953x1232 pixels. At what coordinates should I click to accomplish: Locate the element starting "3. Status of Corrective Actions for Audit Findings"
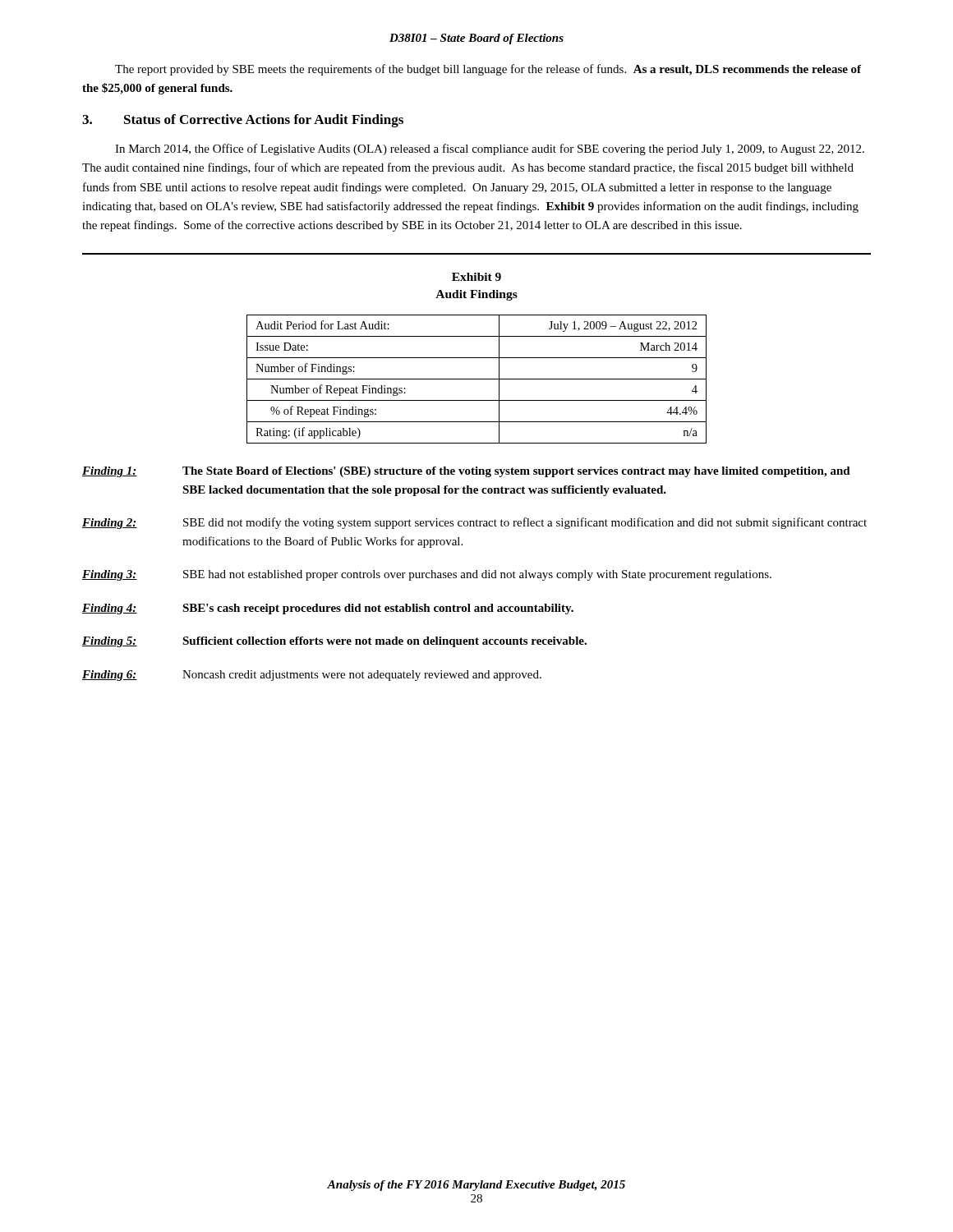[x=243, y=120]
